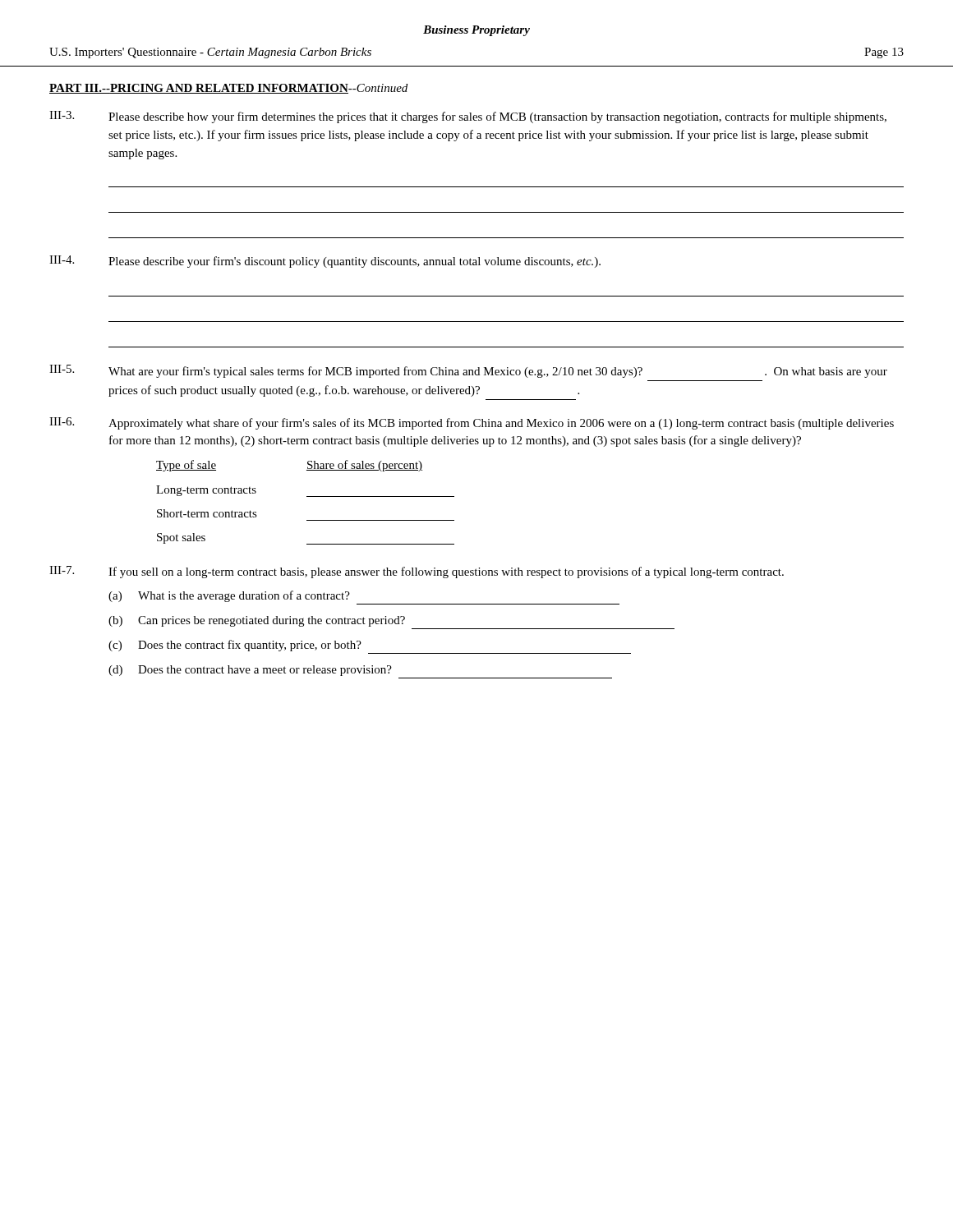Select the text block containing "III-7. If you"
This screenshot has height=1232, width=953.
pos(476,621)
